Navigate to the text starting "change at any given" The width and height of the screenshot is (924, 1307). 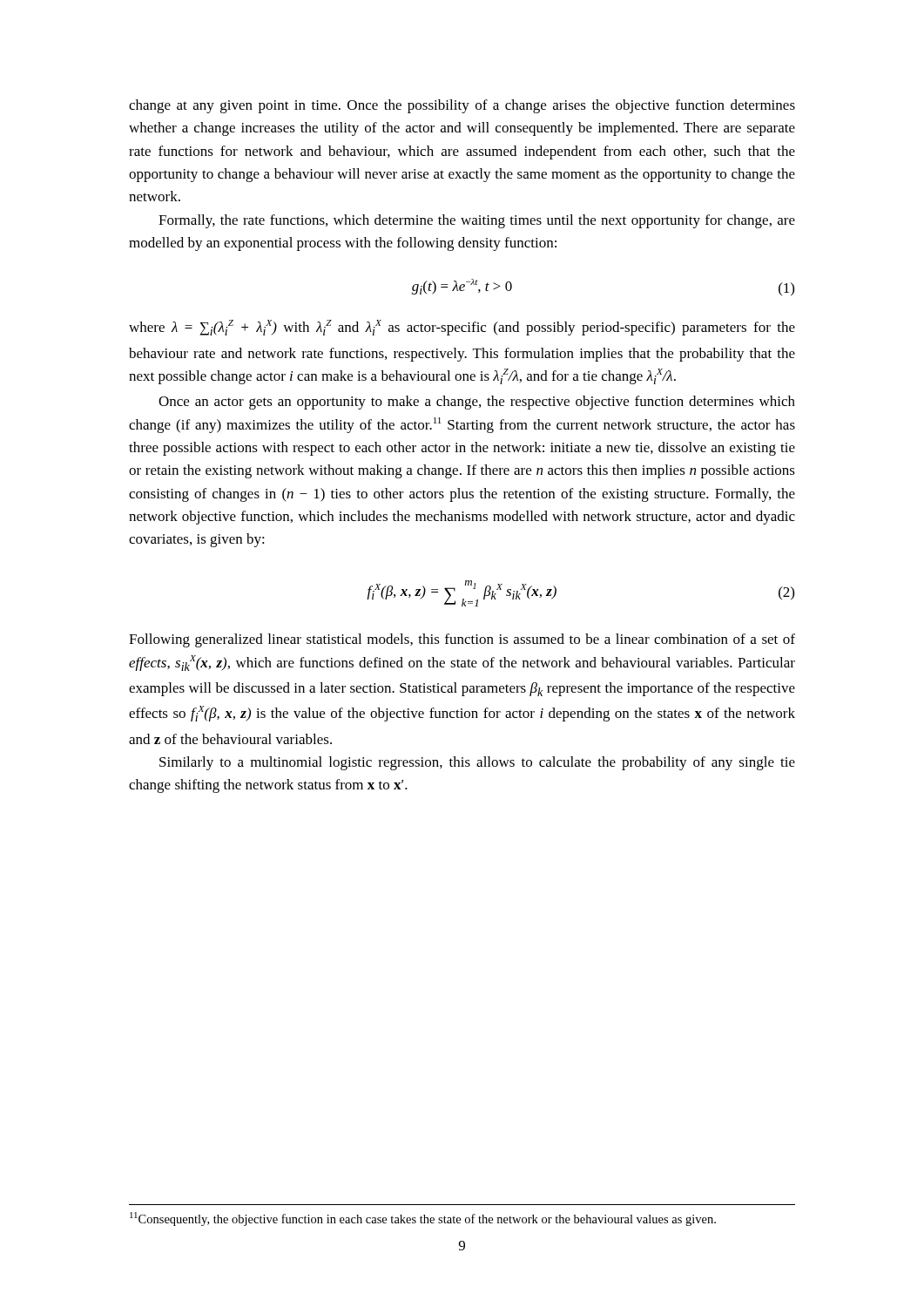(462, 174)
